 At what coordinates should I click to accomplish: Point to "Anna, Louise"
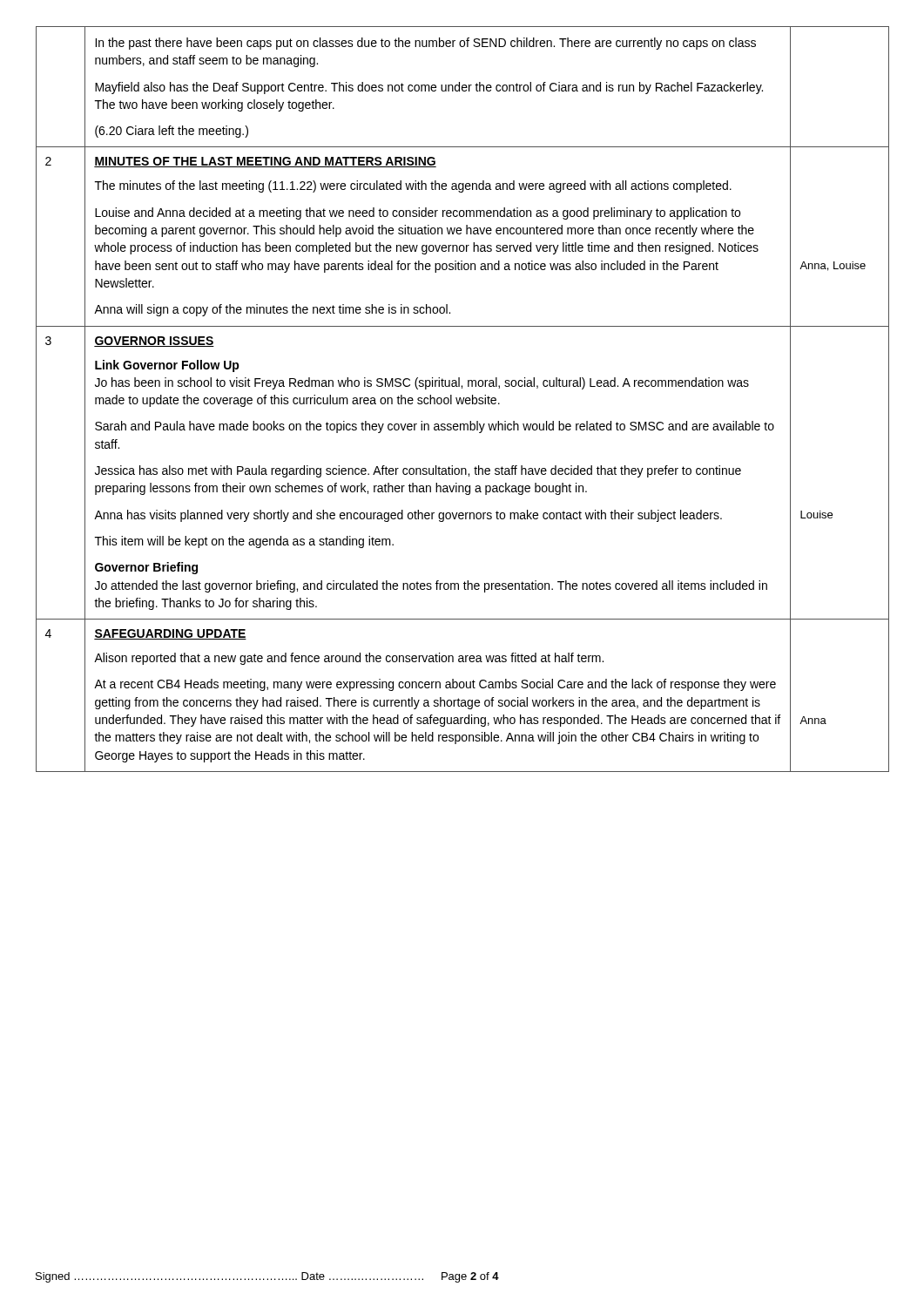pos(833,266)
